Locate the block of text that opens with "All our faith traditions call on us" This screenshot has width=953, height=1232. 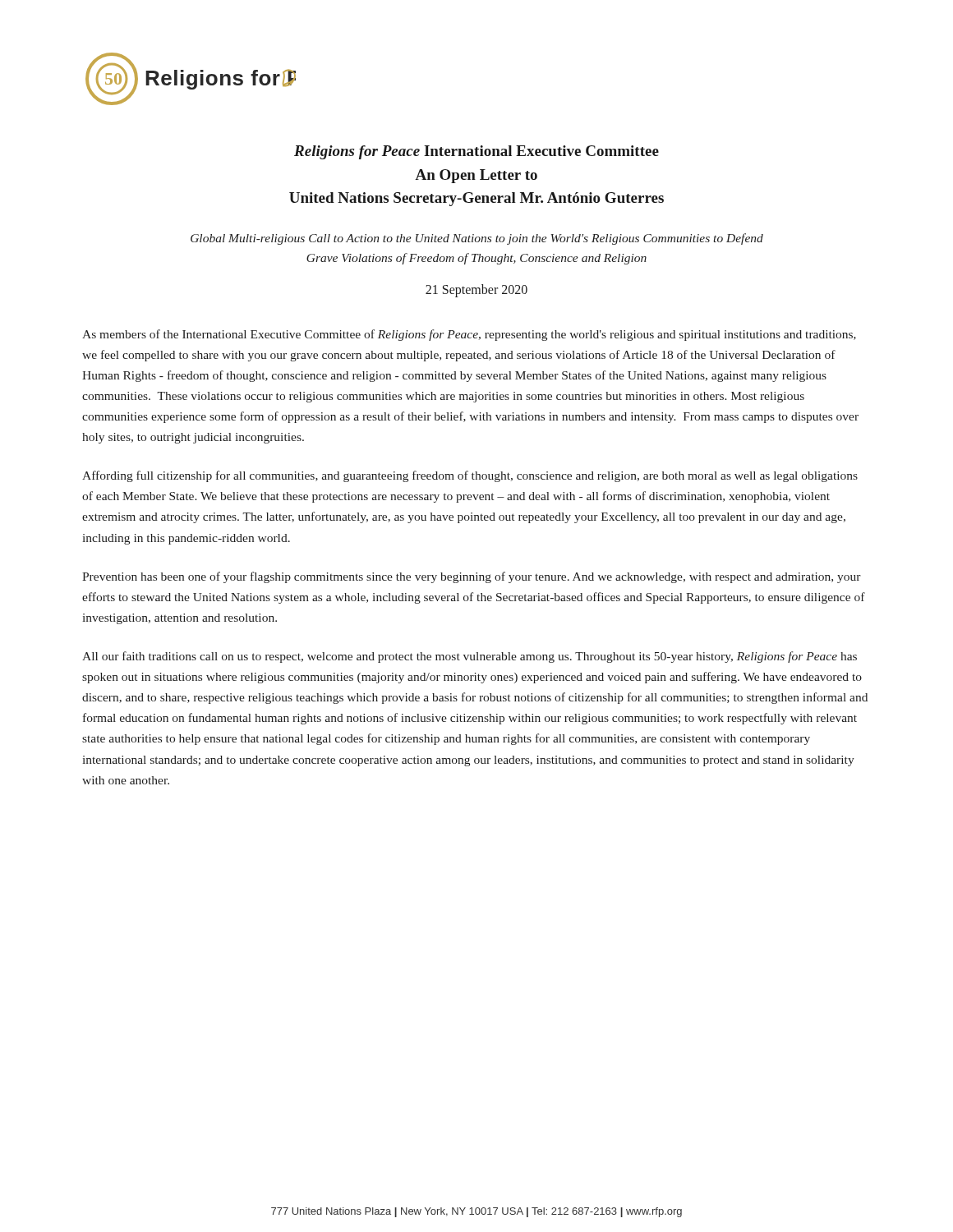click(x=475, y=718)
